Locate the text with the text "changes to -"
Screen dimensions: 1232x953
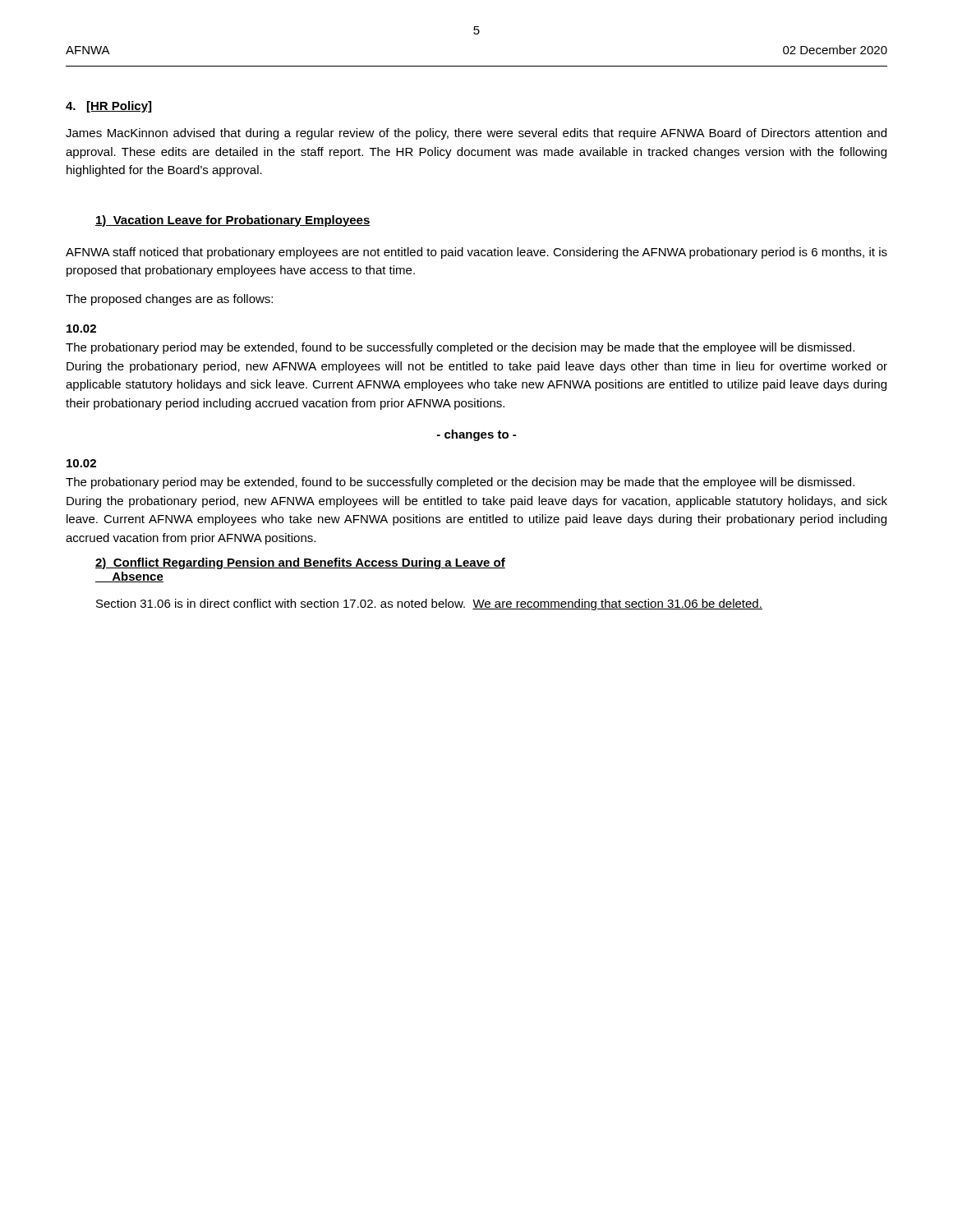pos(476,434)
